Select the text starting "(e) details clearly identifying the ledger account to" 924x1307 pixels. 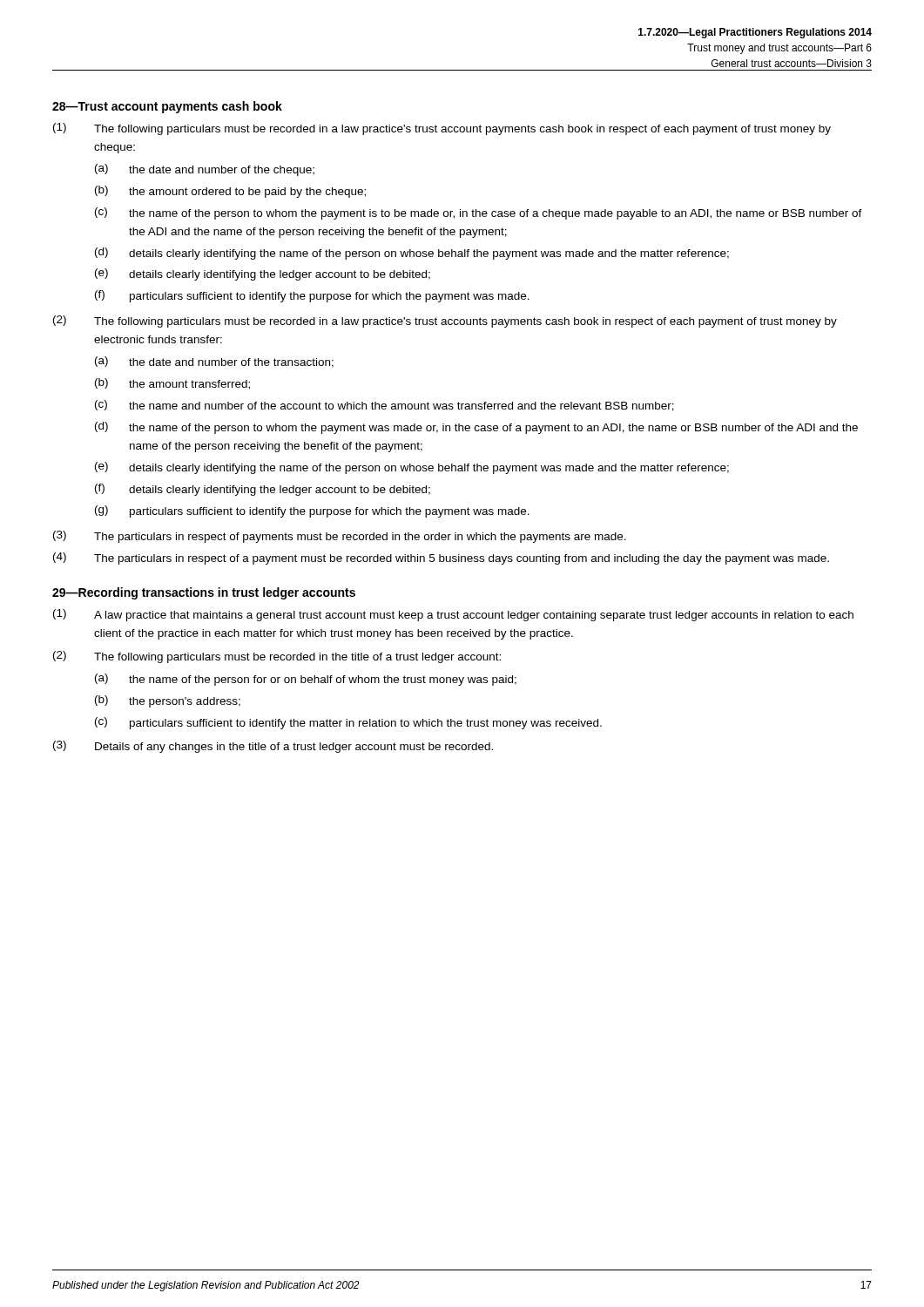263,274
